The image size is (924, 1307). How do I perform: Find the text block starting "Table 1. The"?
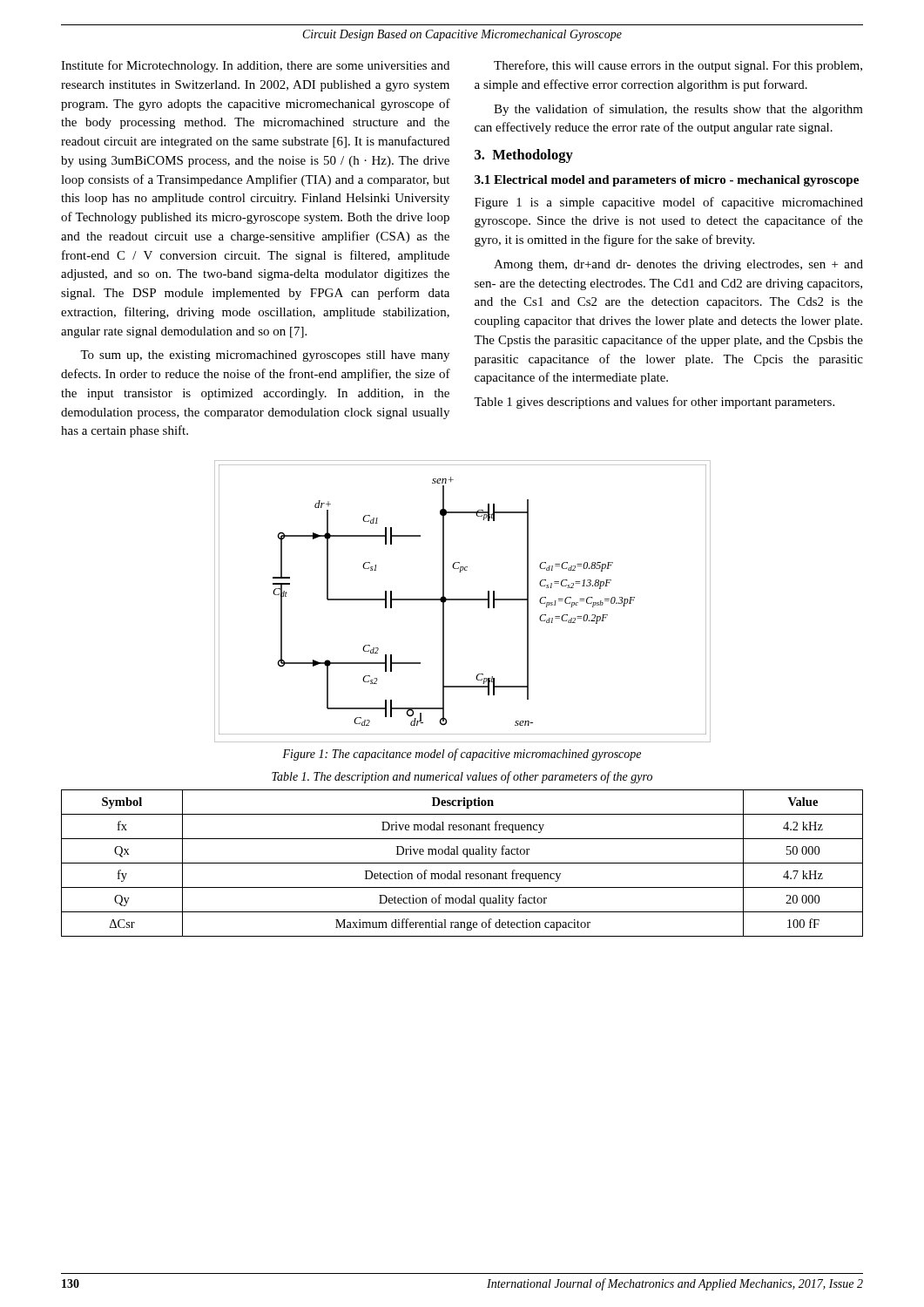(462, 777)
